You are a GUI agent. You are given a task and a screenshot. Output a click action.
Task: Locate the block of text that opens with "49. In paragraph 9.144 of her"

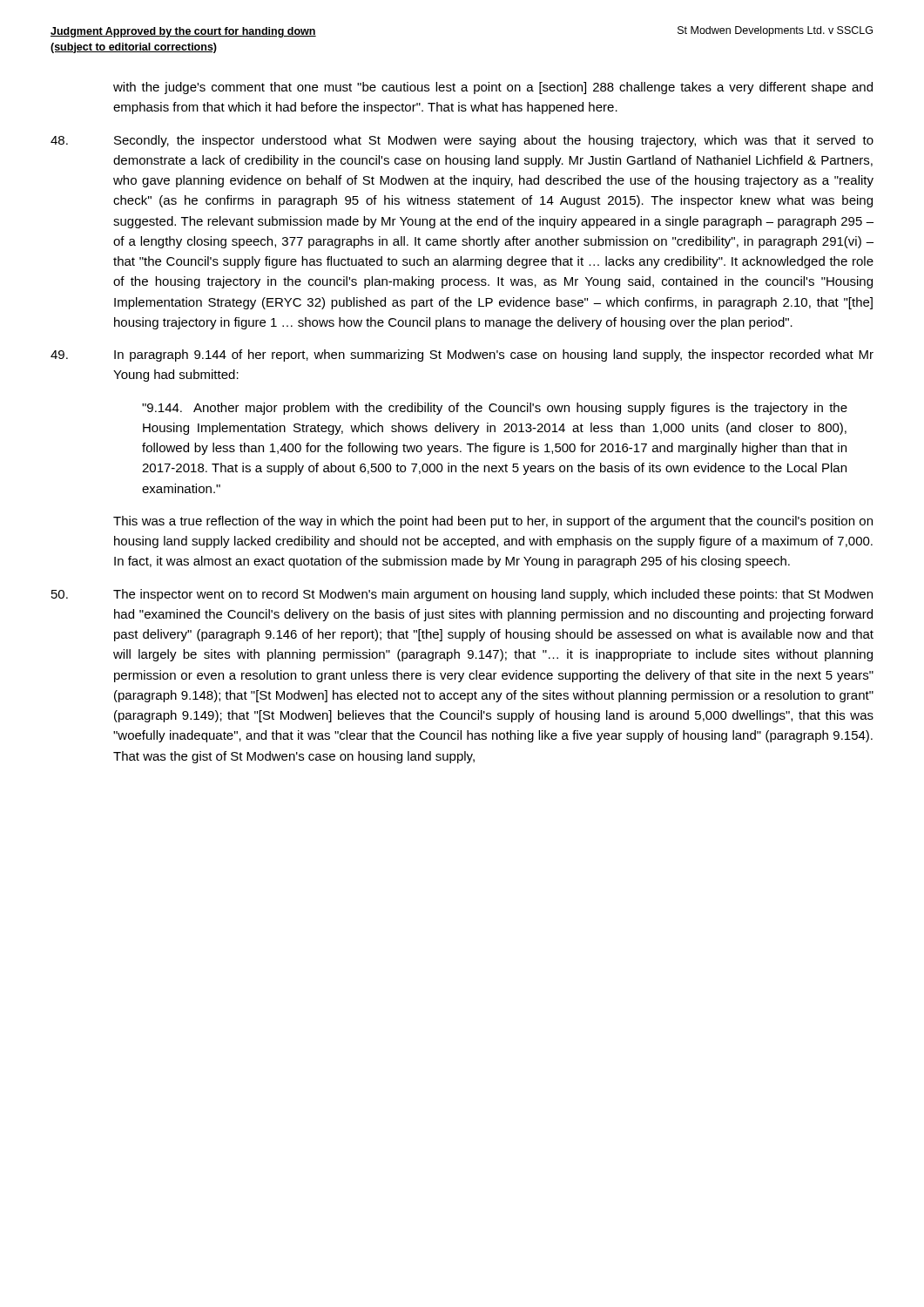(x=462, y=364)
